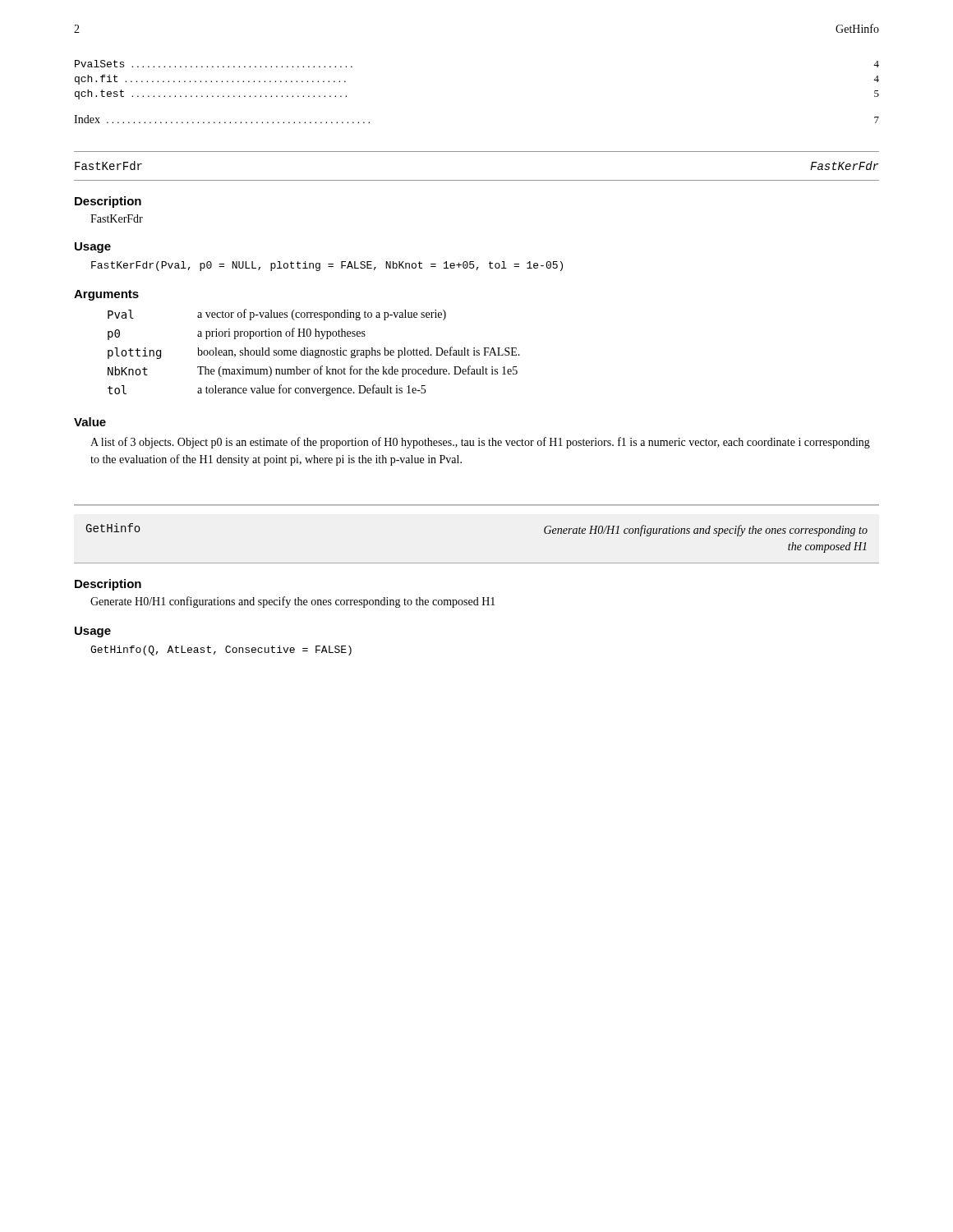Find the block starting "GetHinfo Generate H0/H1 configurations and specify the"
Viewport: 953px width, 1232px height.
(110, 529)
